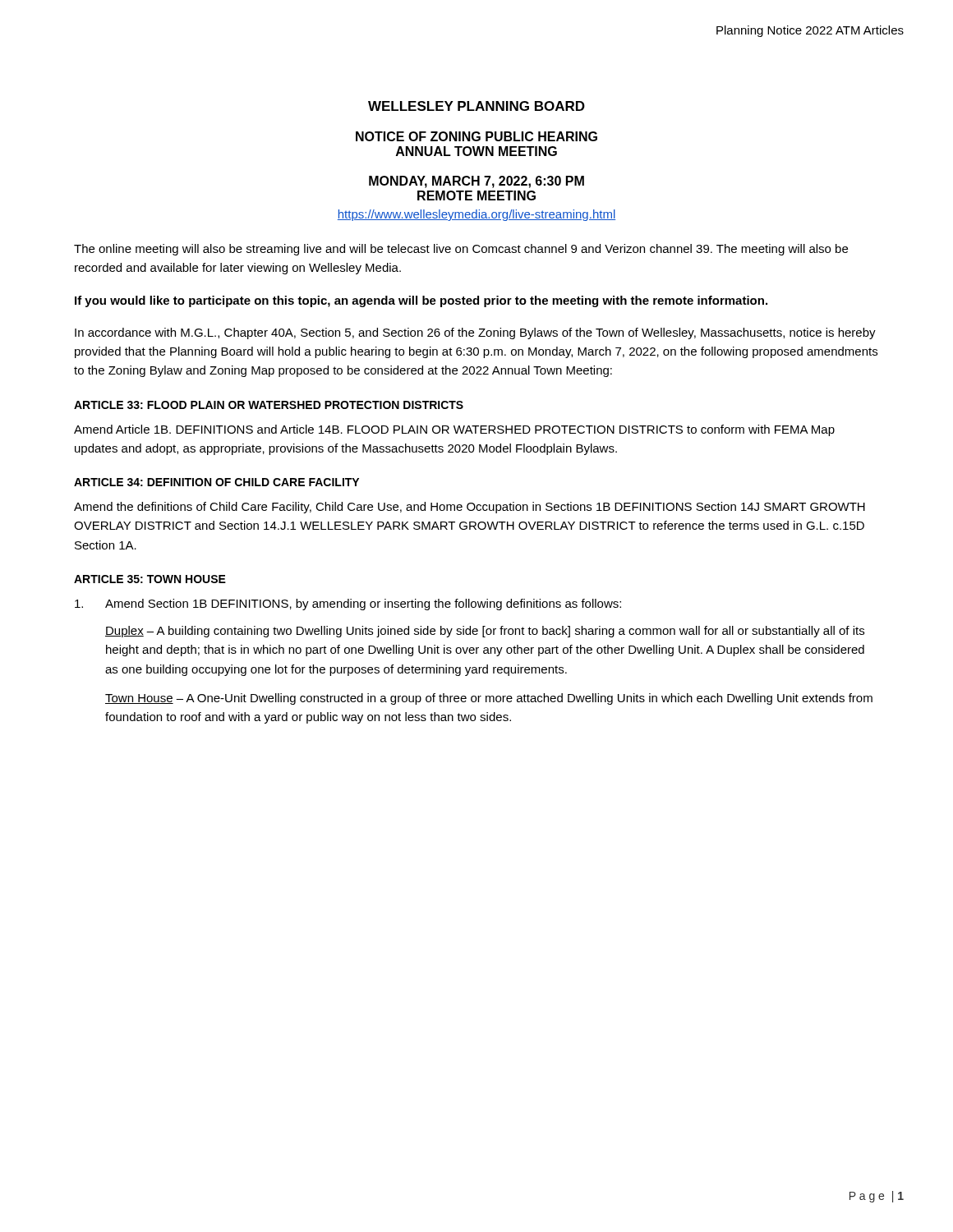Click on the text block starting "Amend the definitions"

470,525
